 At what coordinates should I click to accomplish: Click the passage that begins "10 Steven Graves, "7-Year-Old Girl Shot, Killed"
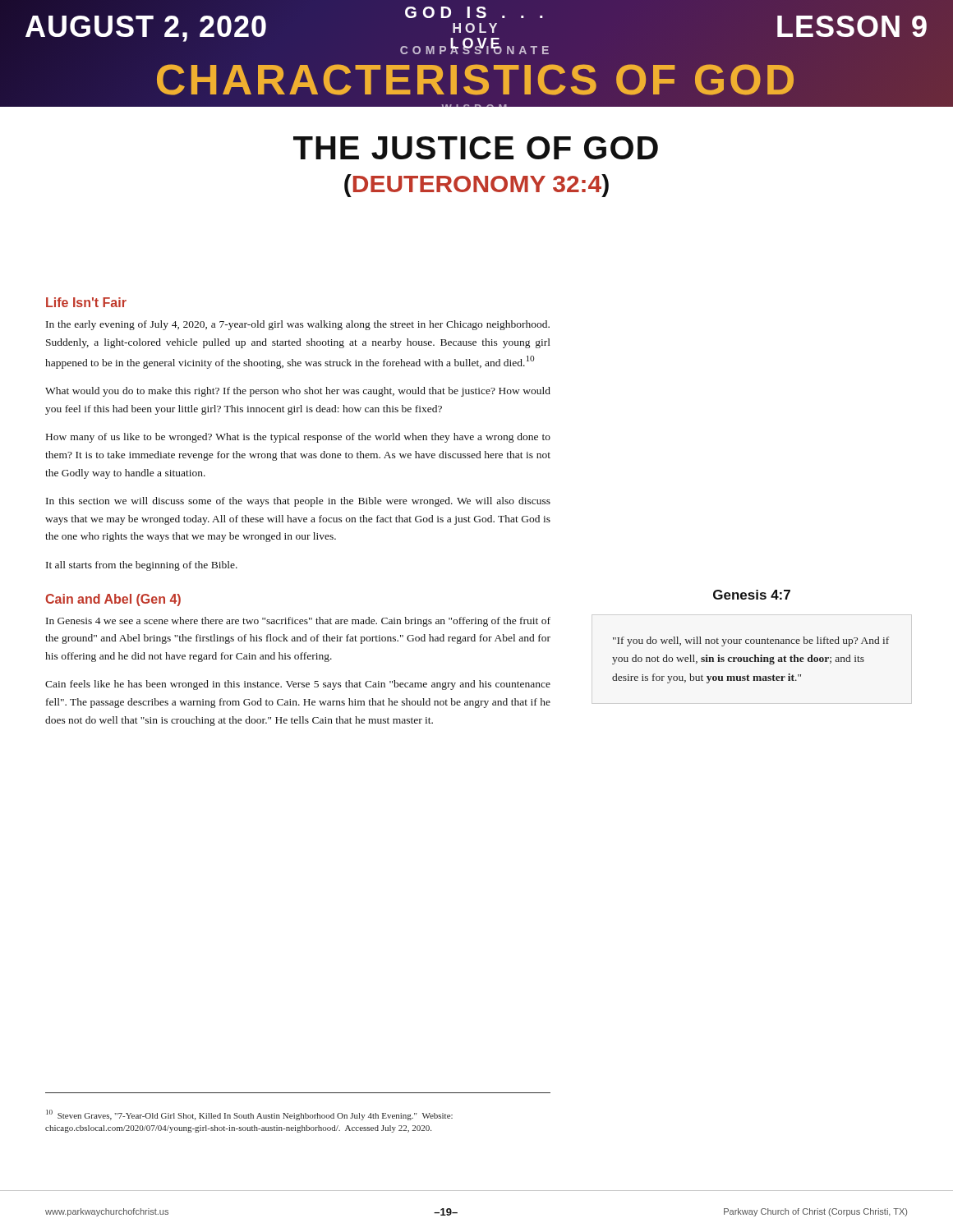[x=298, y=1121]
